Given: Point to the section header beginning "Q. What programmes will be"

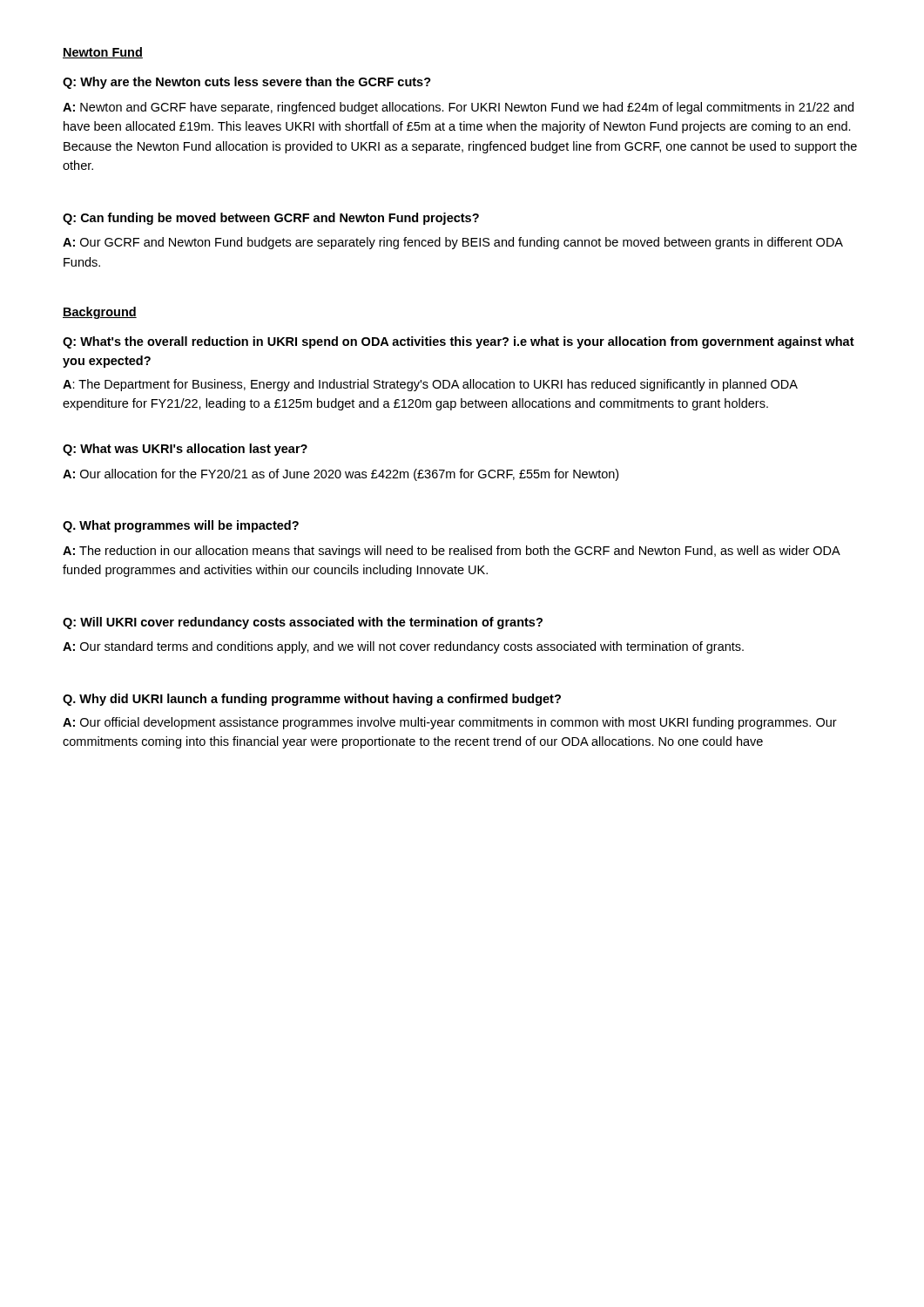Looking at the screenshot, I should tap(181, 525).
